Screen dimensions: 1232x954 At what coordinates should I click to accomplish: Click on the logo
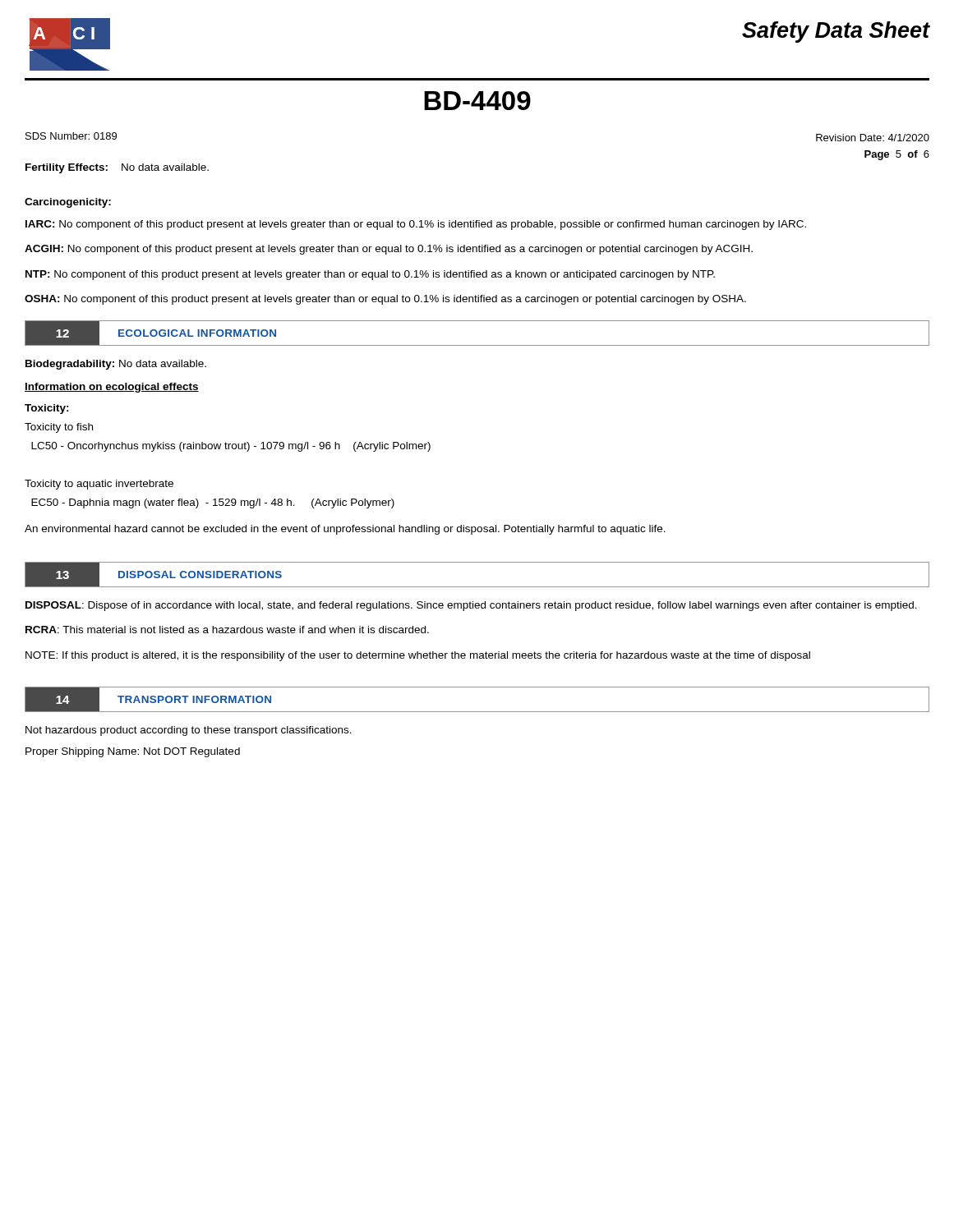70,44
